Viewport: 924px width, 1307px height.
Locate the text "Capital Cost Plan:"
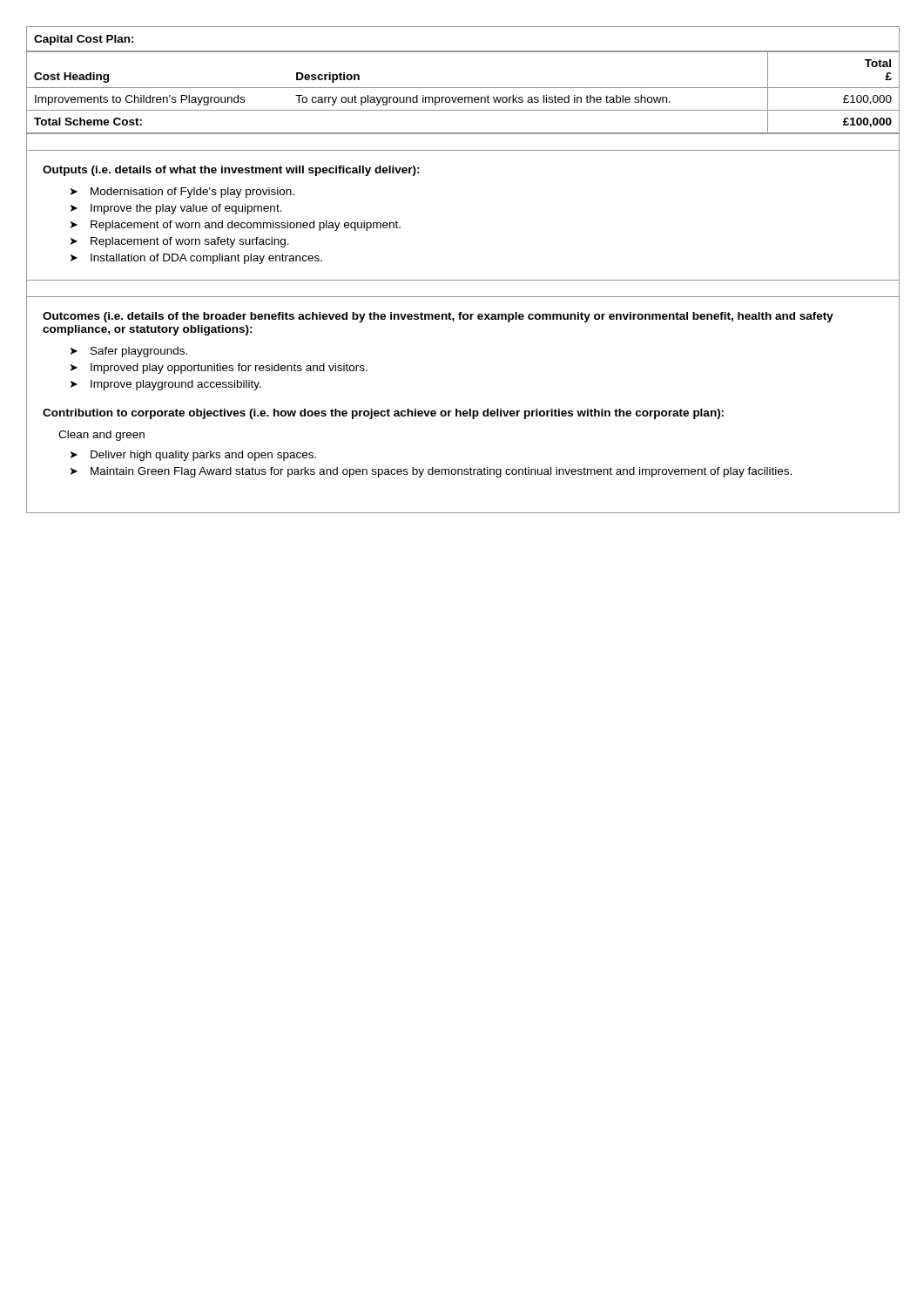point(84,39)
